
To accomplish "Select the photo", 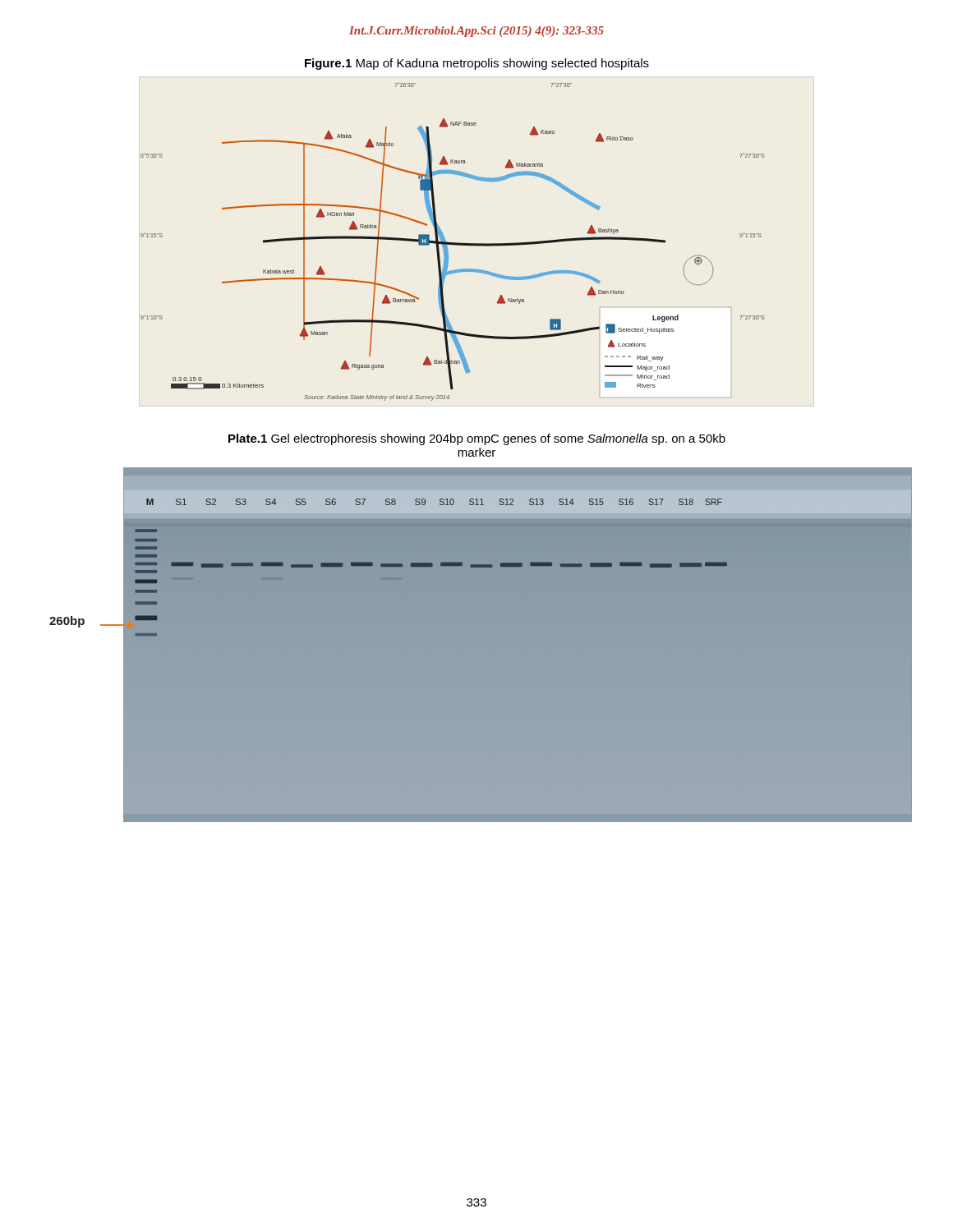I will pos(476,645).
